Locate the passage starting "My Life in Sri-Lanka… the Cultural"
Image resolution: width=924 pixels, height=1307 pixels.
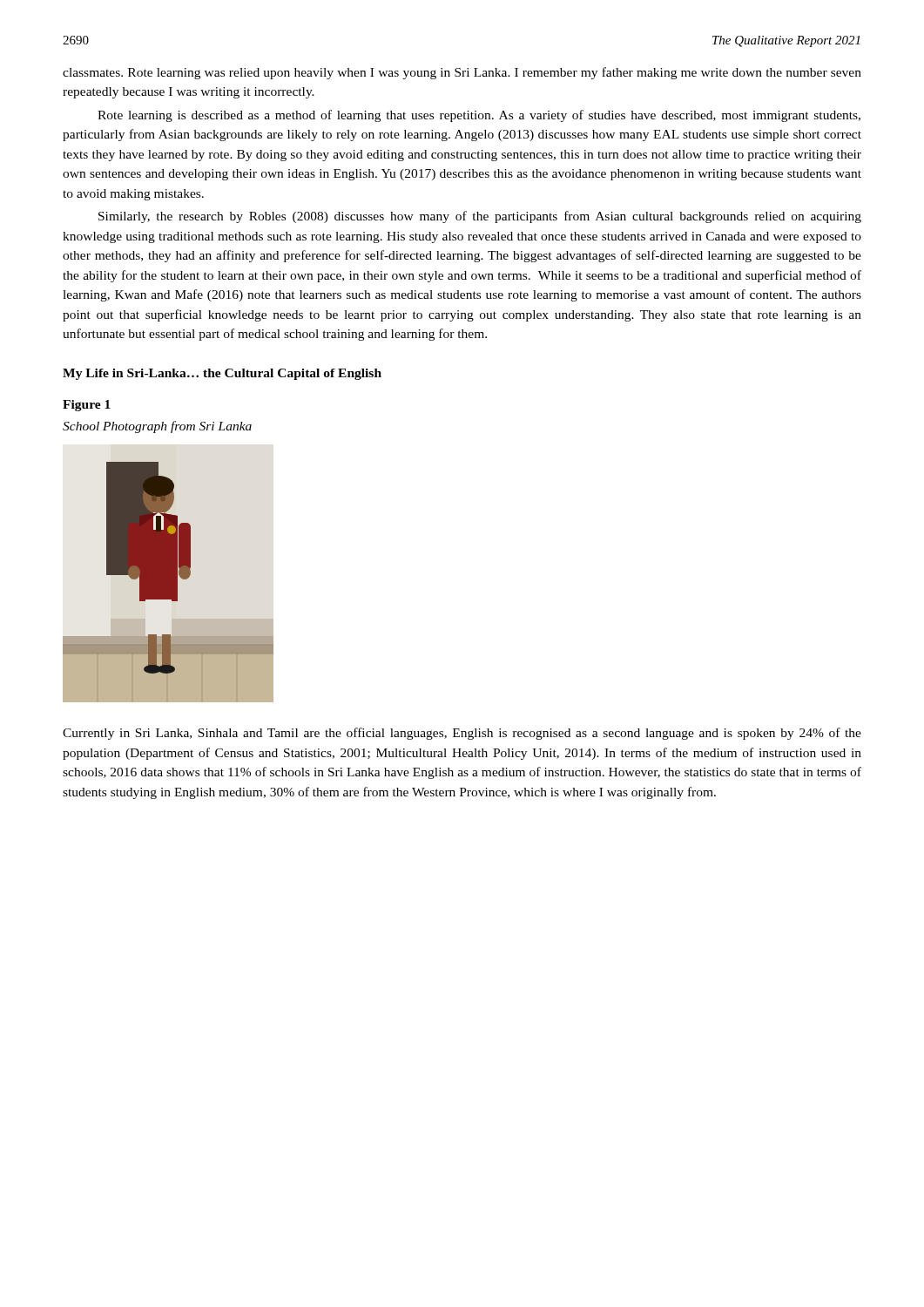click(x=222, y=372)
